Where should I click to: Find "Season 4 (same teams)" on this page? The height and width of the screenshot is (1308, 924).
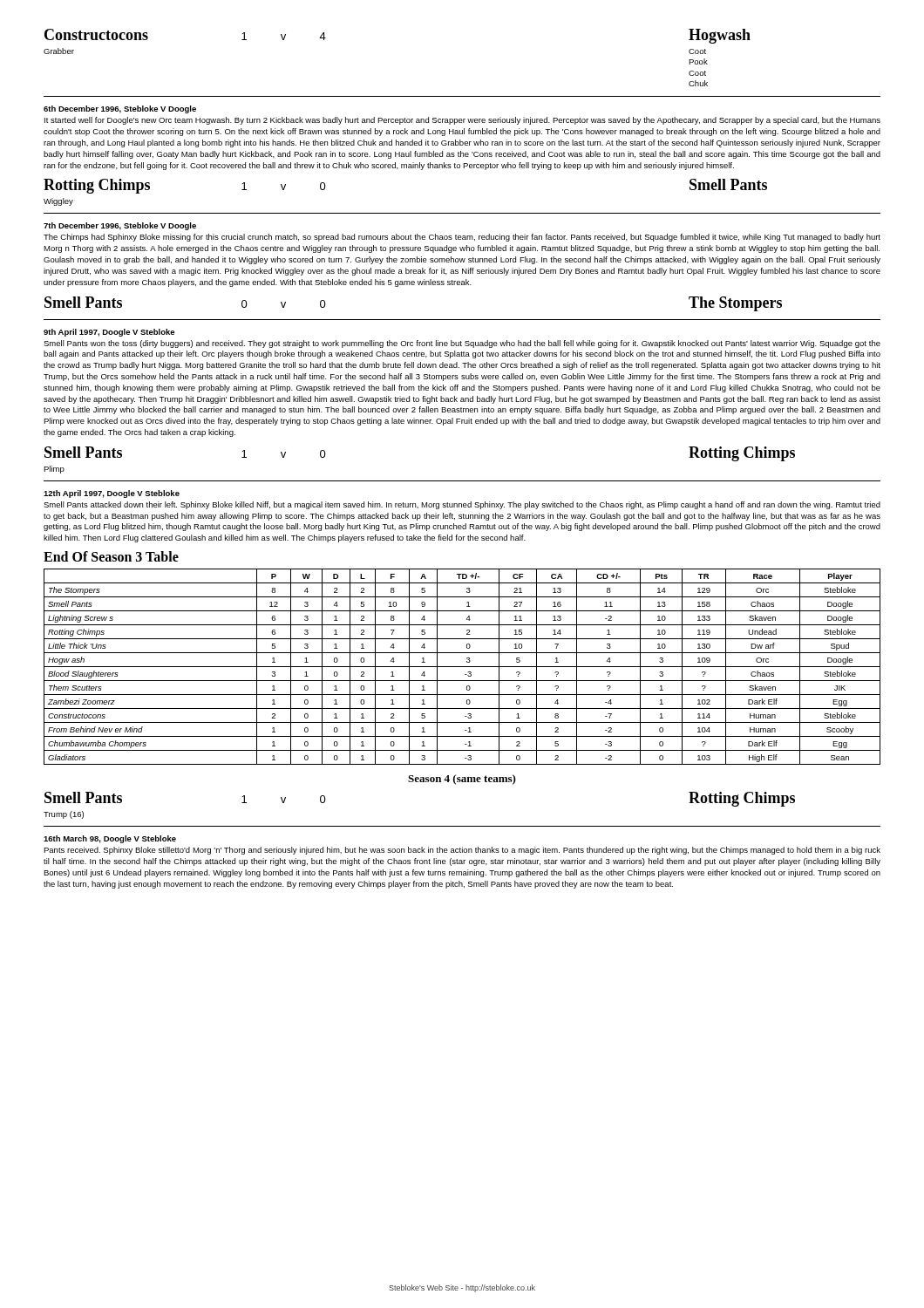click(x=462, y=778)
